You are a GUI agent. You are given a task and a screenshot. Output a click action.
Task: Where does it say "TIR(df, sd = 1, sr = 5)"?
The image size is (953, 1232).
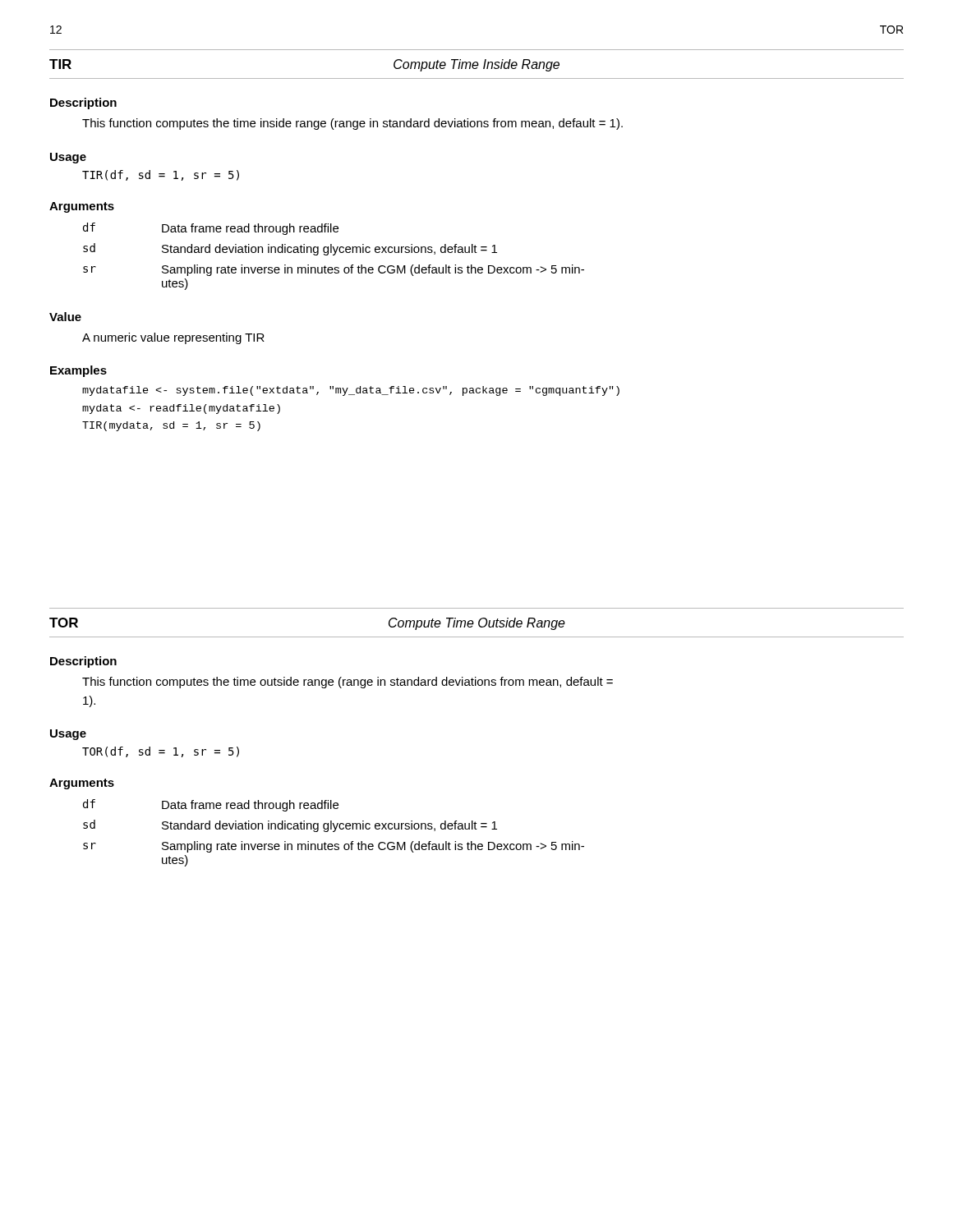tap(162, 175)
